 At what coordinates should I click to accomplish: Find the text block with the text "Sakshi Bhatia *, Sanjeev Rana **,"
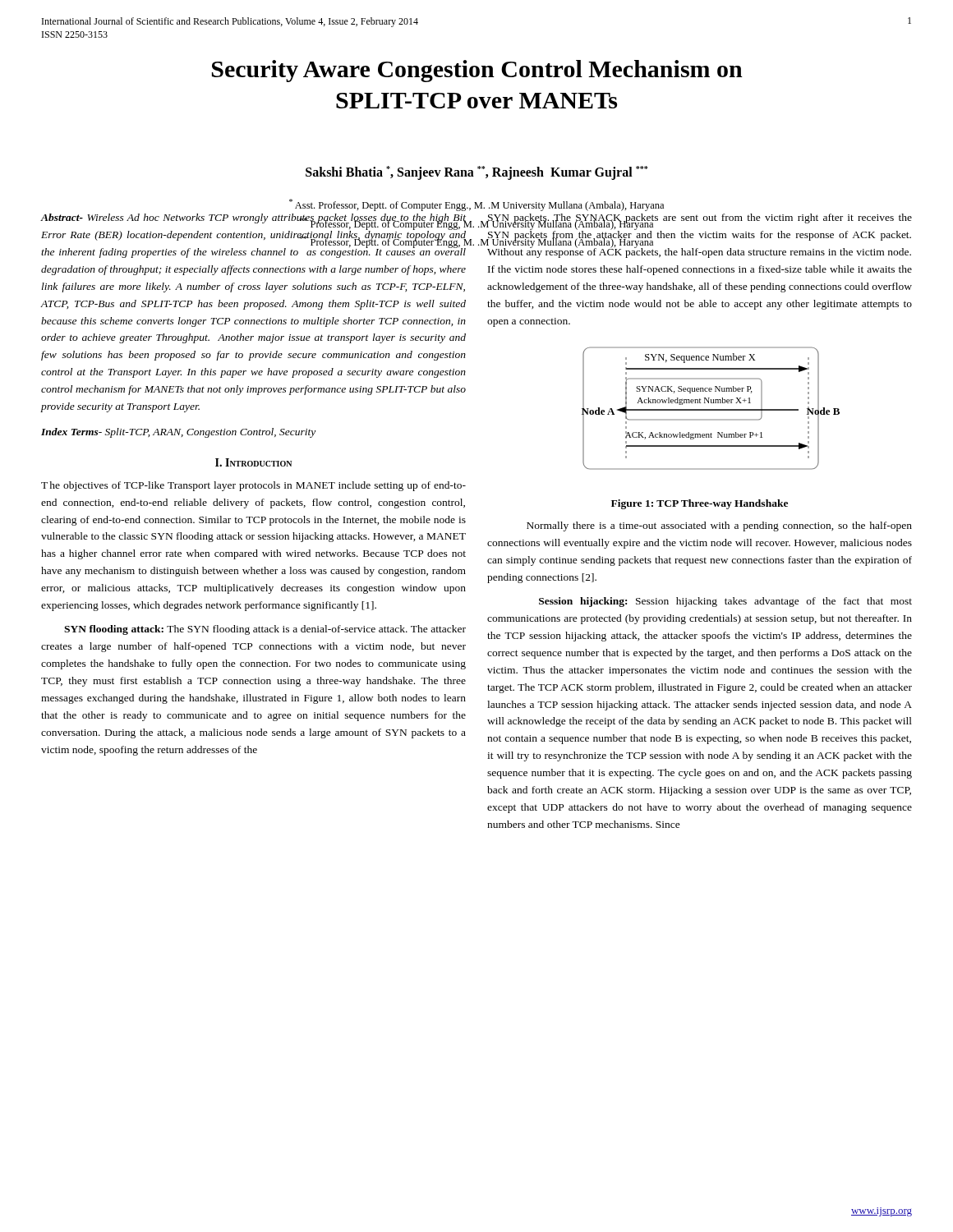[x=476, y=172]
